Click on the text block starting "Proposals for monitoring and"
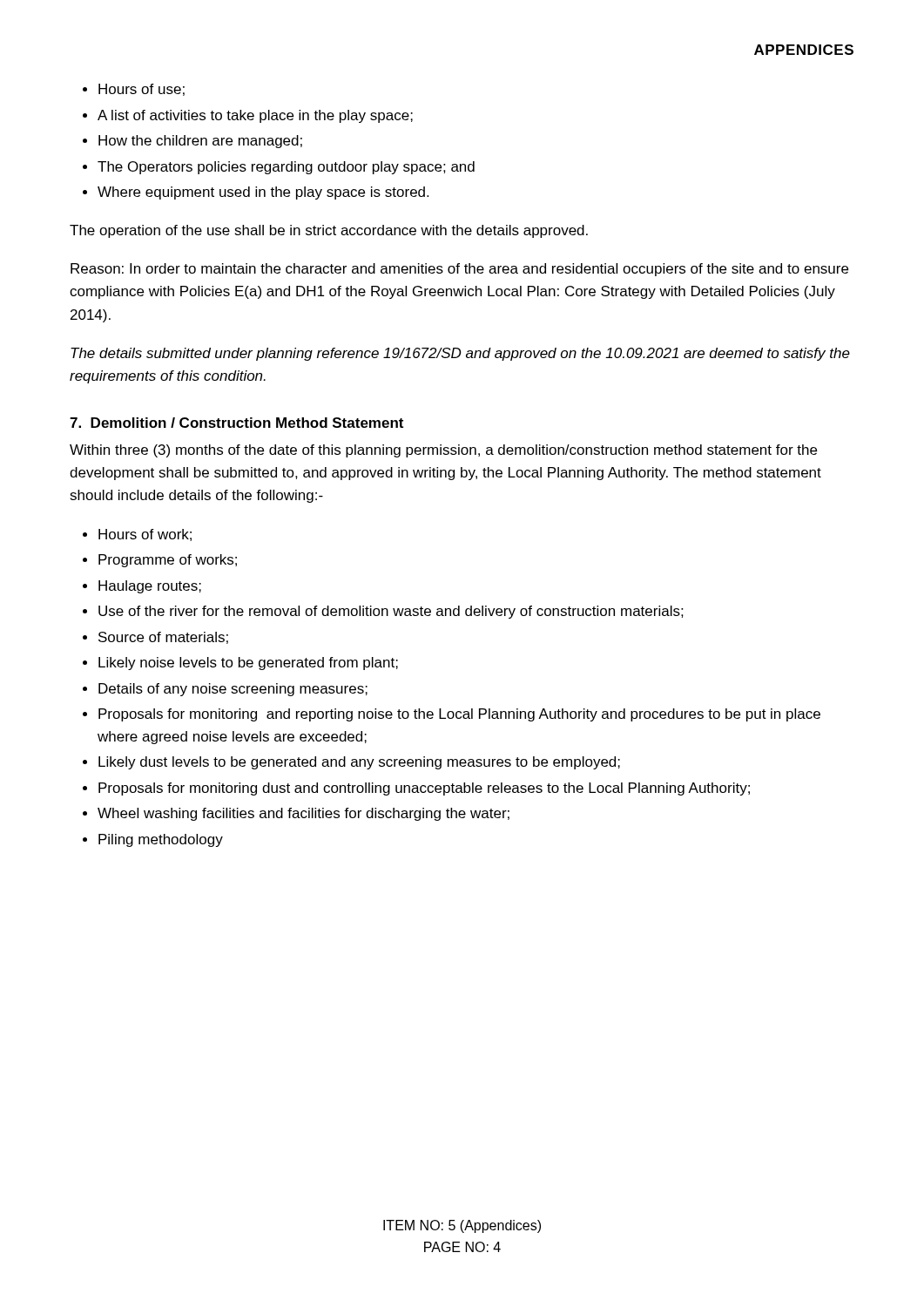Screen dimensions: 1307x924 pyautogui.click(x=476, y=726)
